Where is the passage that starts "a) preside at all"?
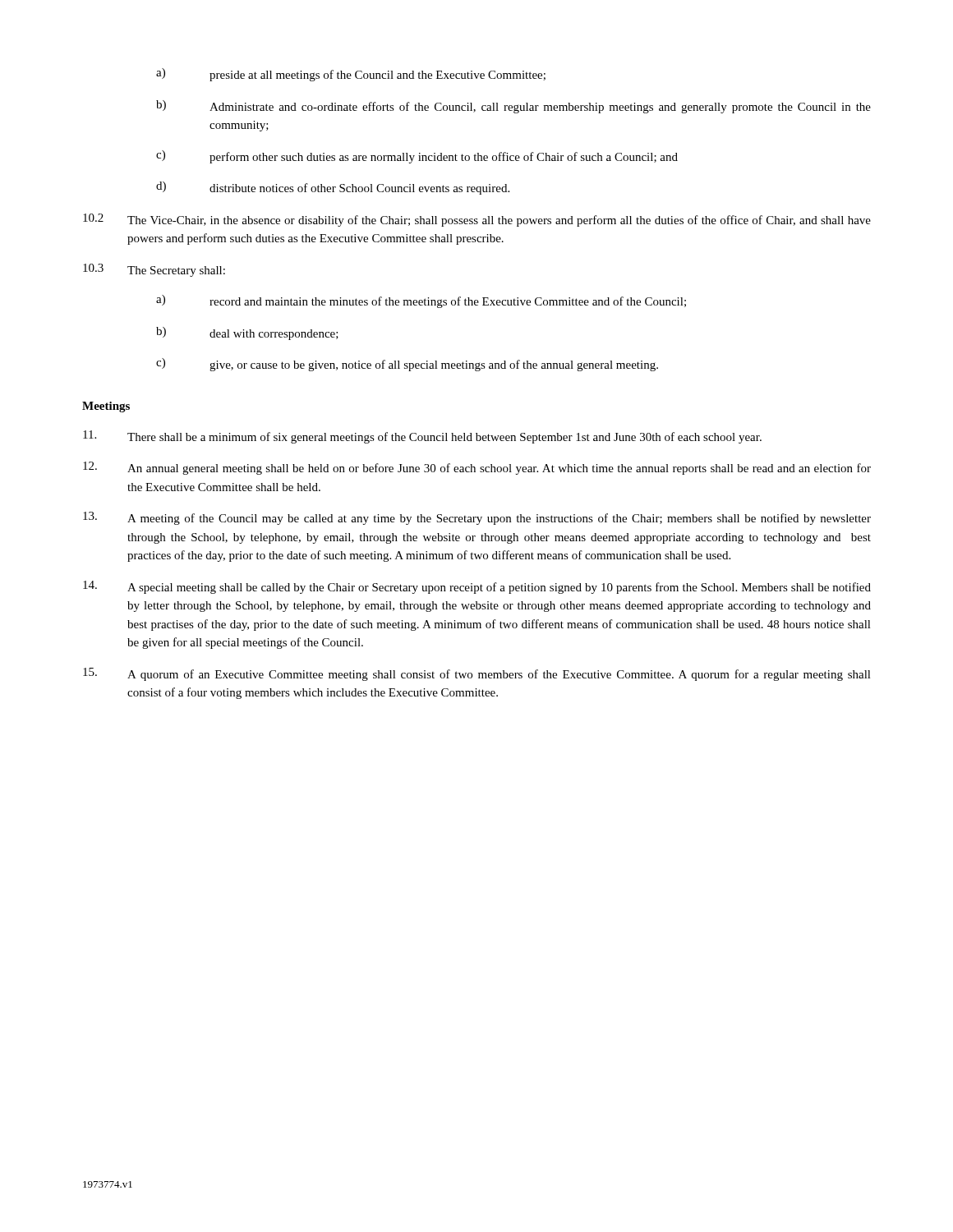 (x=513, y=75)
